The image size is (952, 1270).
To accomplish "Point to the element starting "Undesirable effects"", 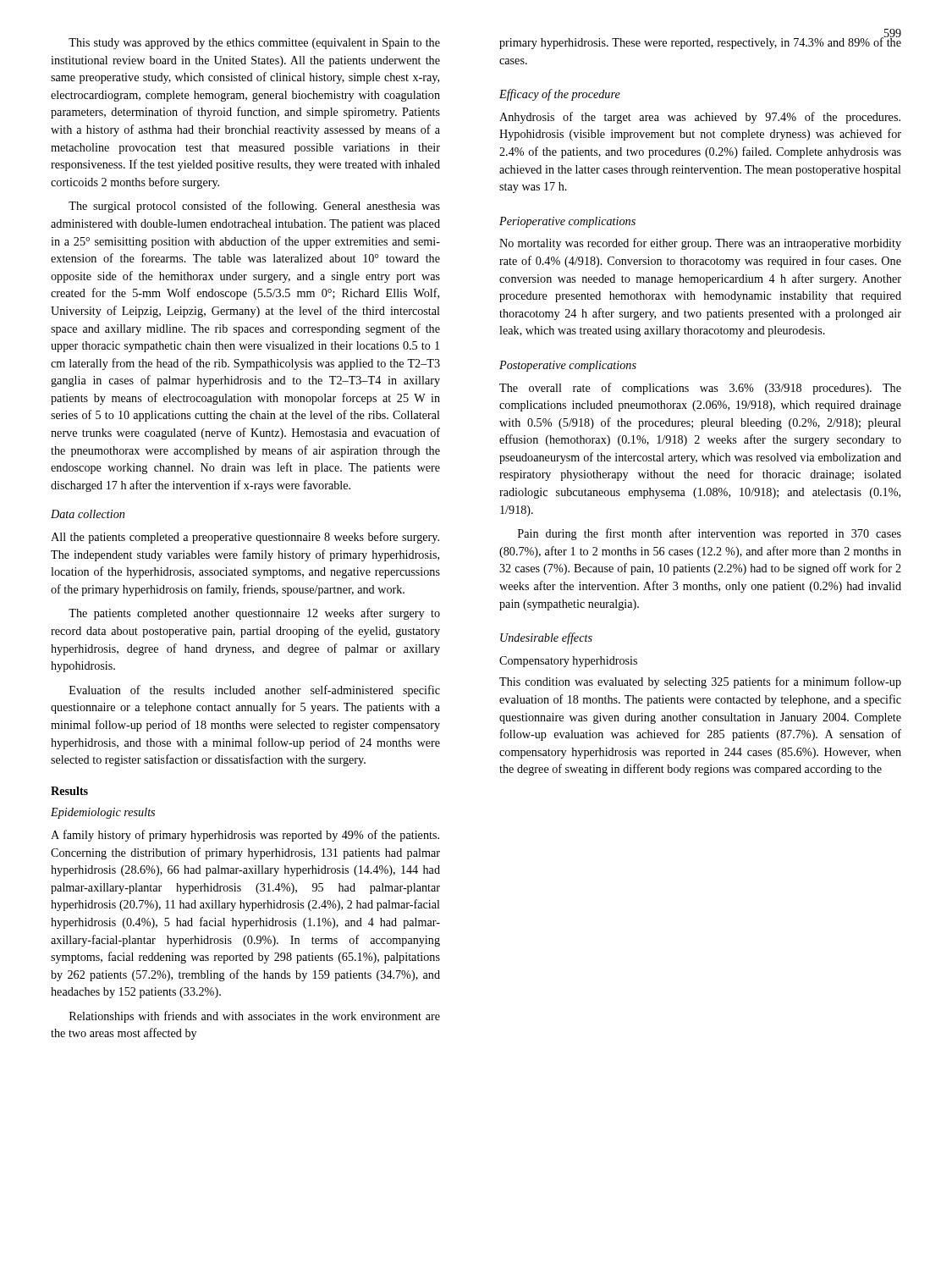I will (x=546, y=638).
